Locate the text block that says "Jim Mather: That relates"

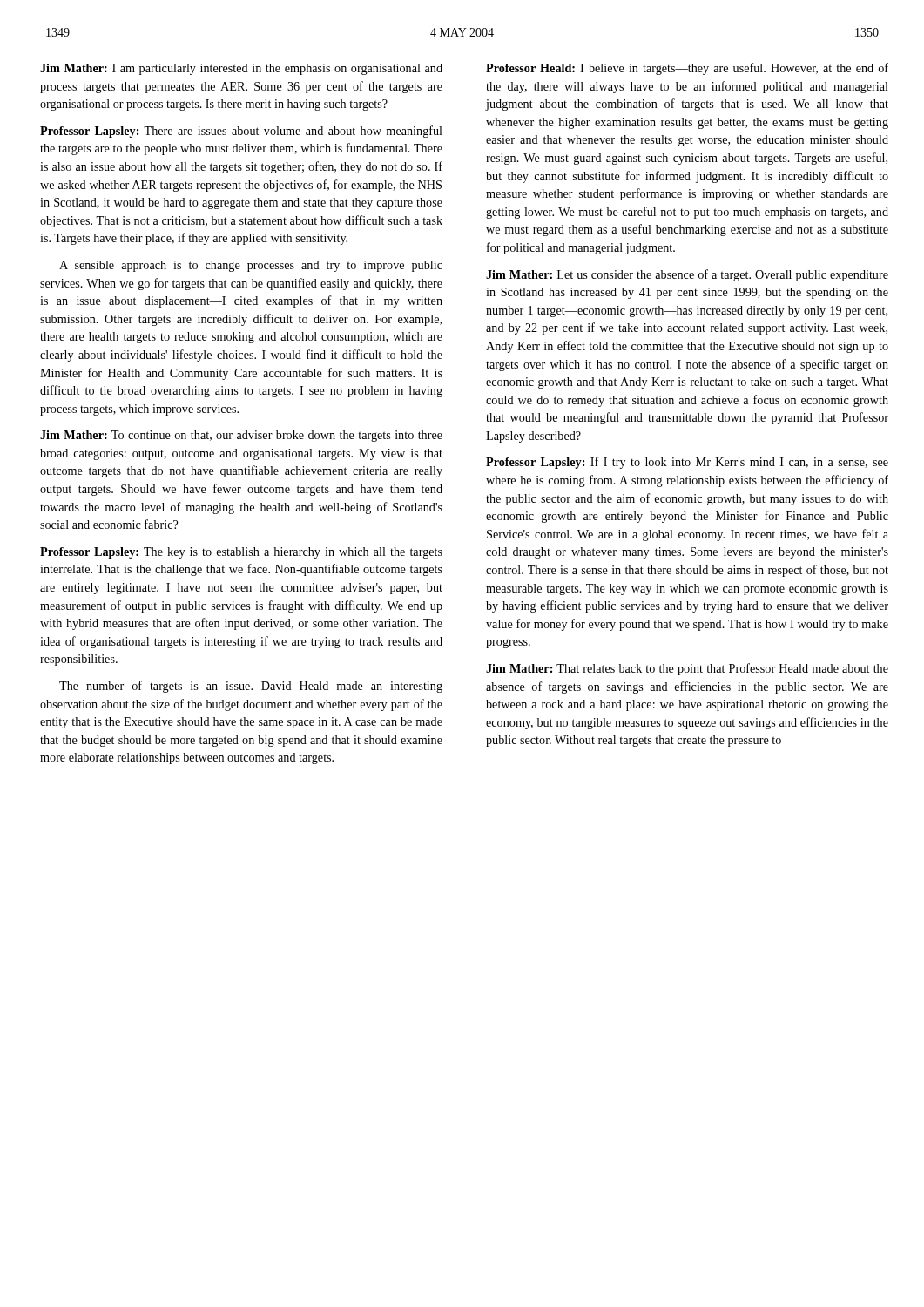[687, 704]
